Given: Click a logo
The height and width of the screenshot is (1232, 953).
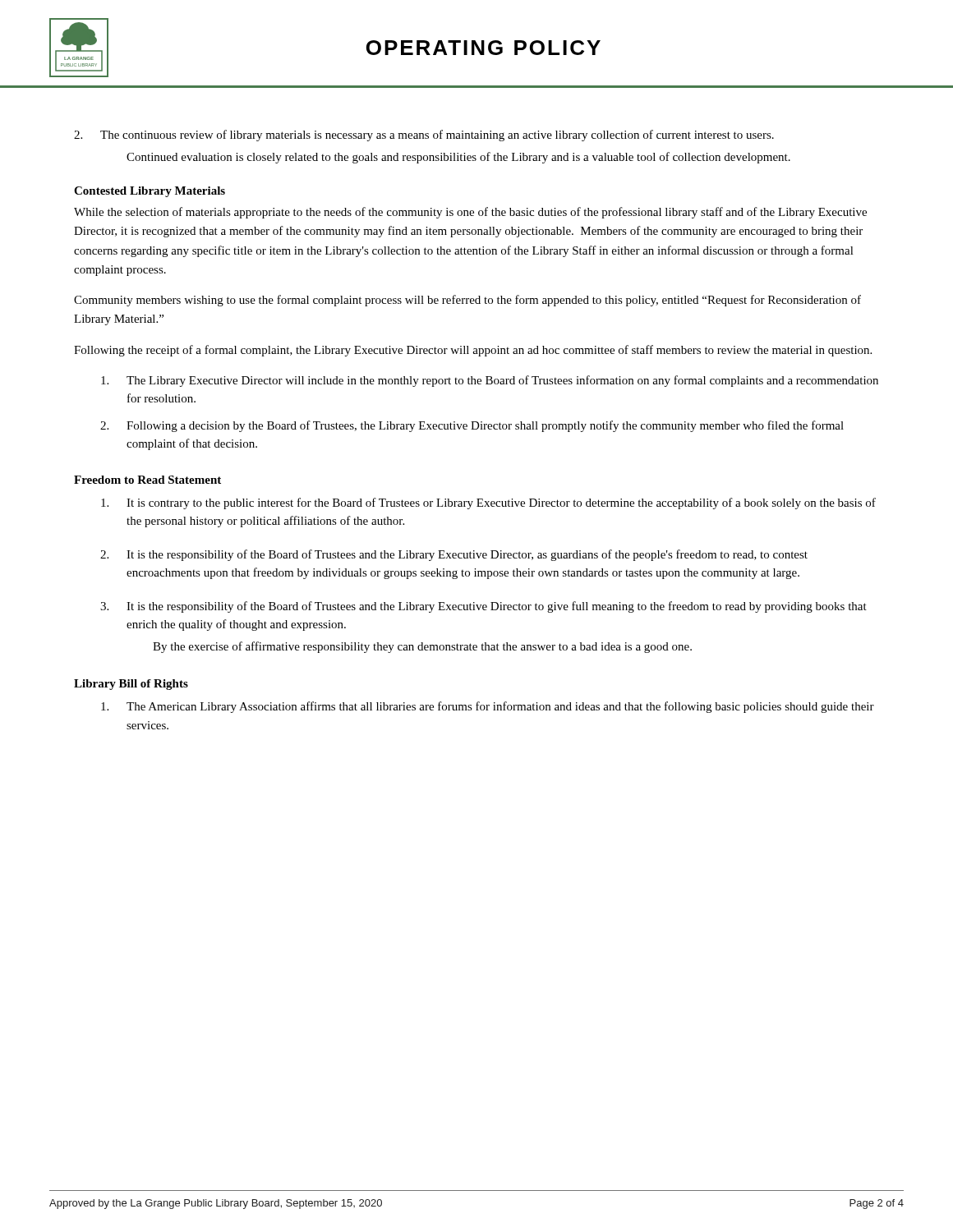Looking at the screenshot, I should 79,48.
